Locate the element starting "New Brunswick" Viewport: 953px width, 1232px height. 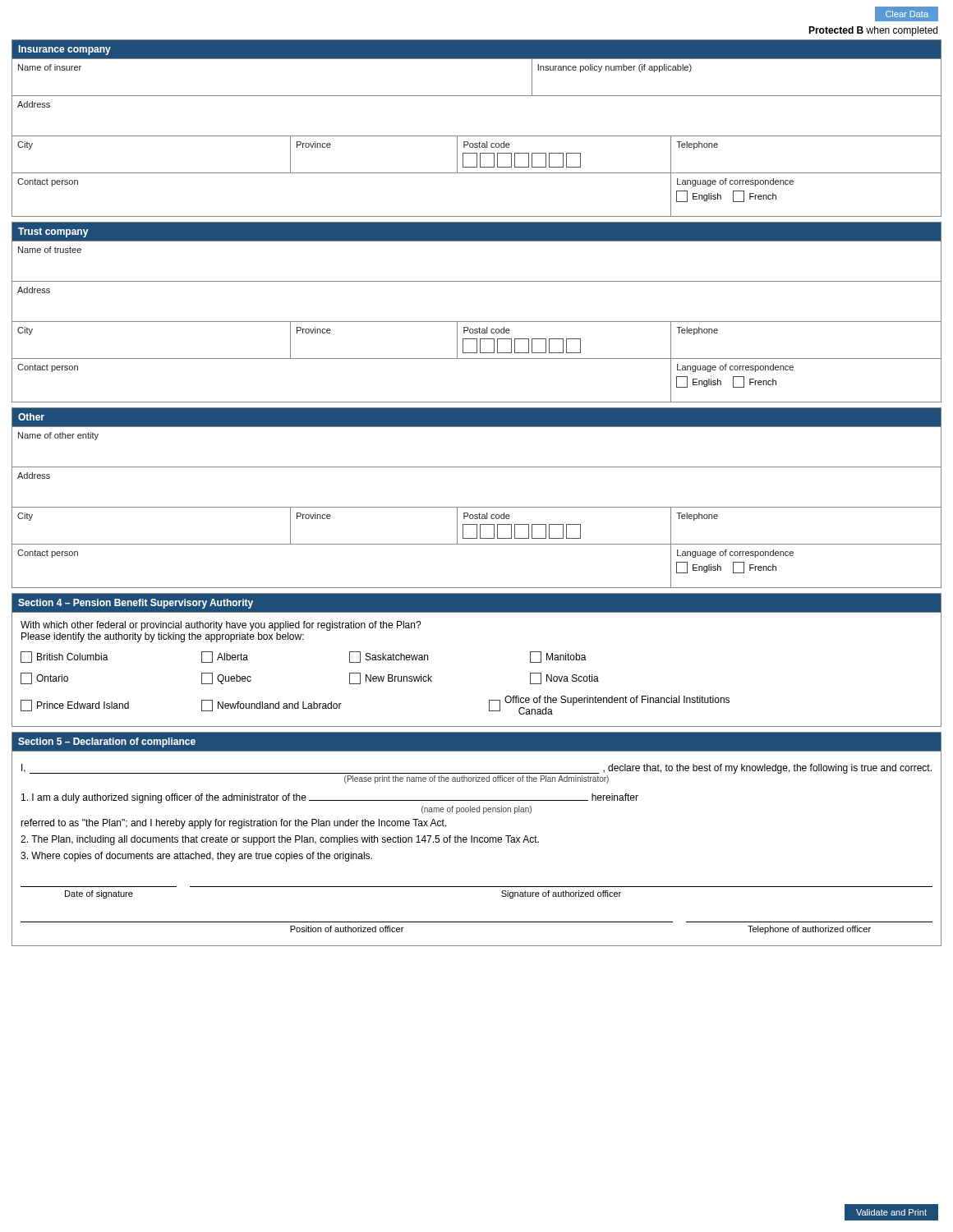click(391, 678)
